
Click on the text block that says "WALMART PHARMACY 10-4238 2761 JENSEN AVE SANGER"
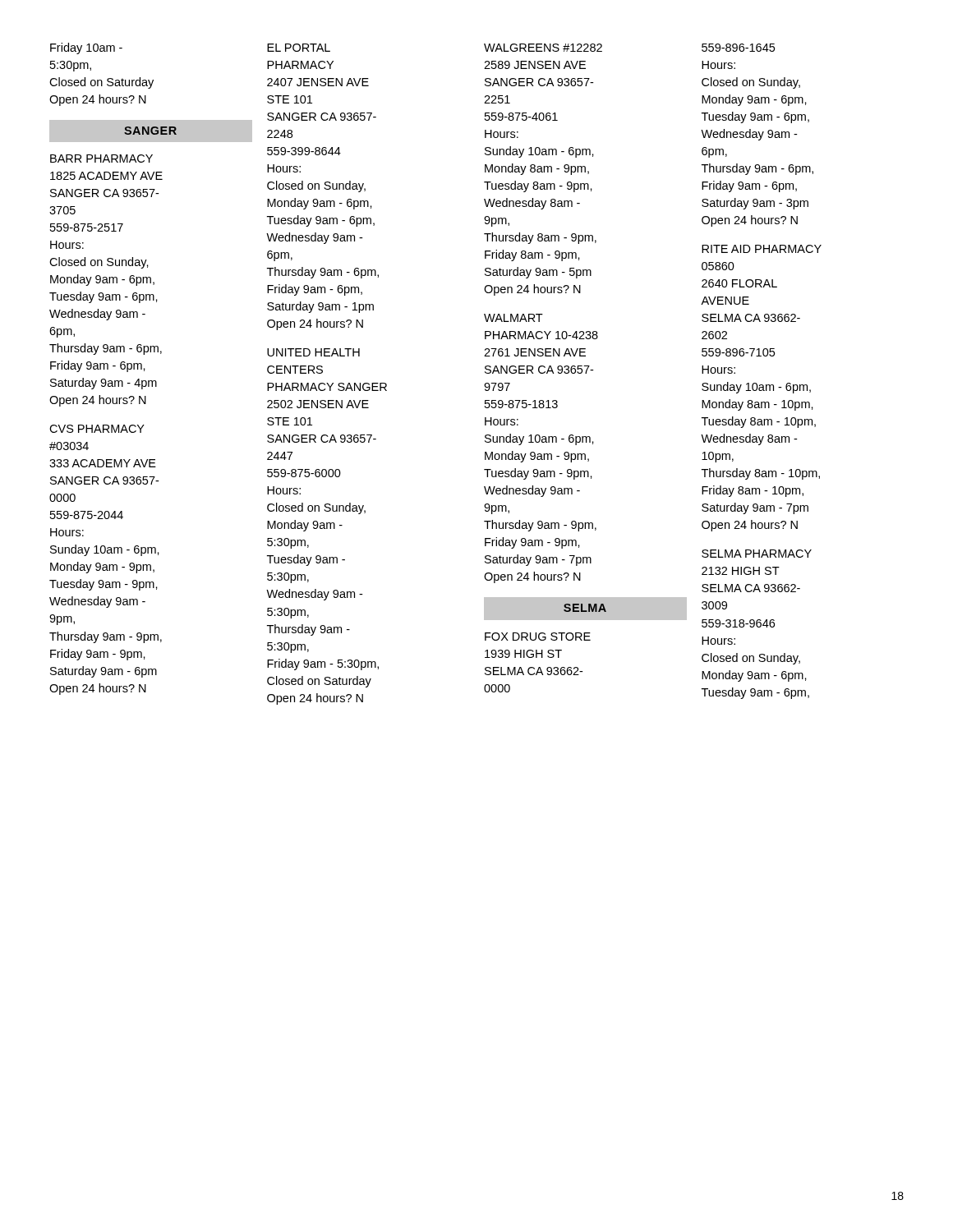coord(541,447)
